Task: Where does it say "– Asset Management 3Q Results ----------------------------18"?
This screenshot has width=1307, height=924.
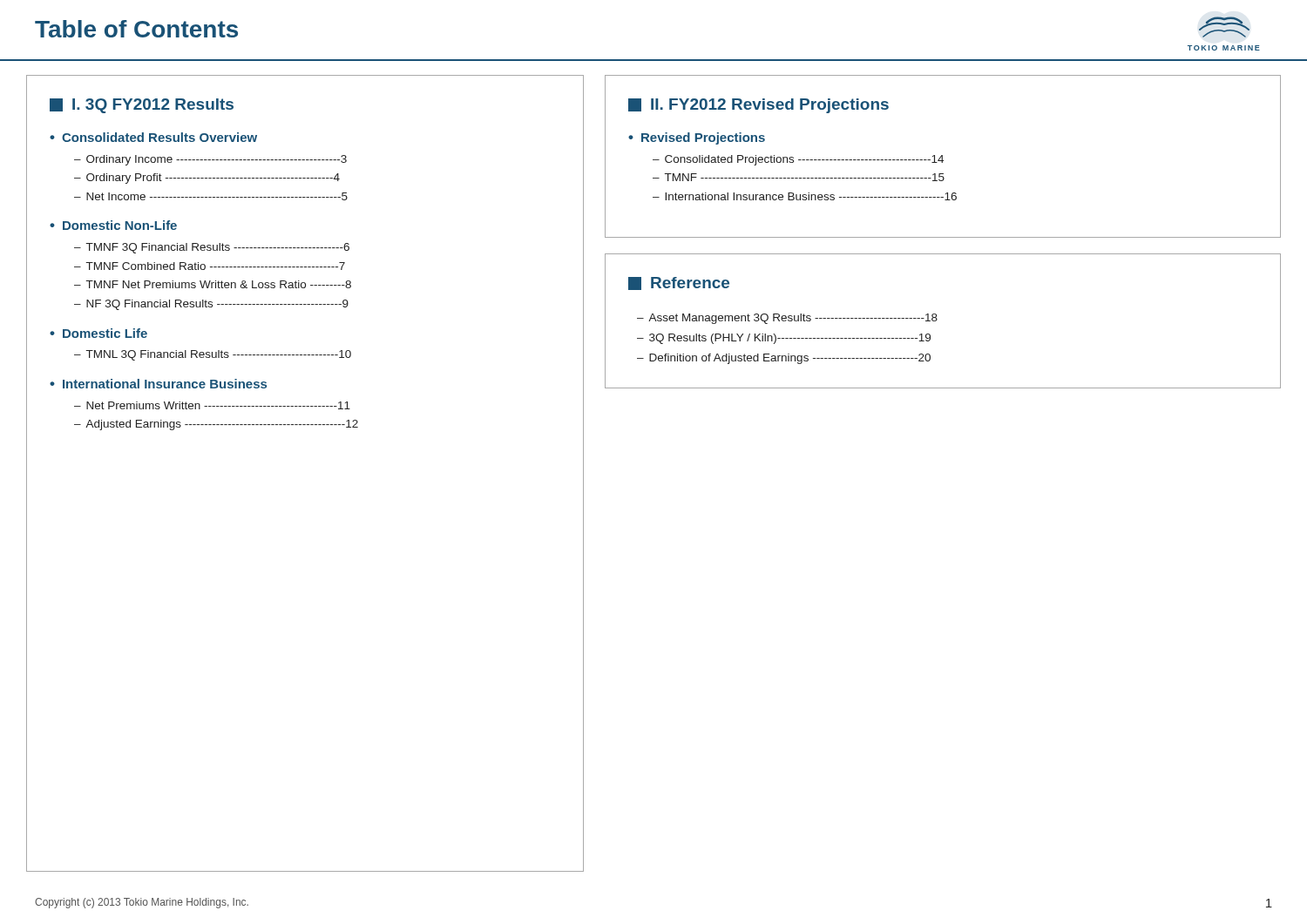Action: coord(787,319)
